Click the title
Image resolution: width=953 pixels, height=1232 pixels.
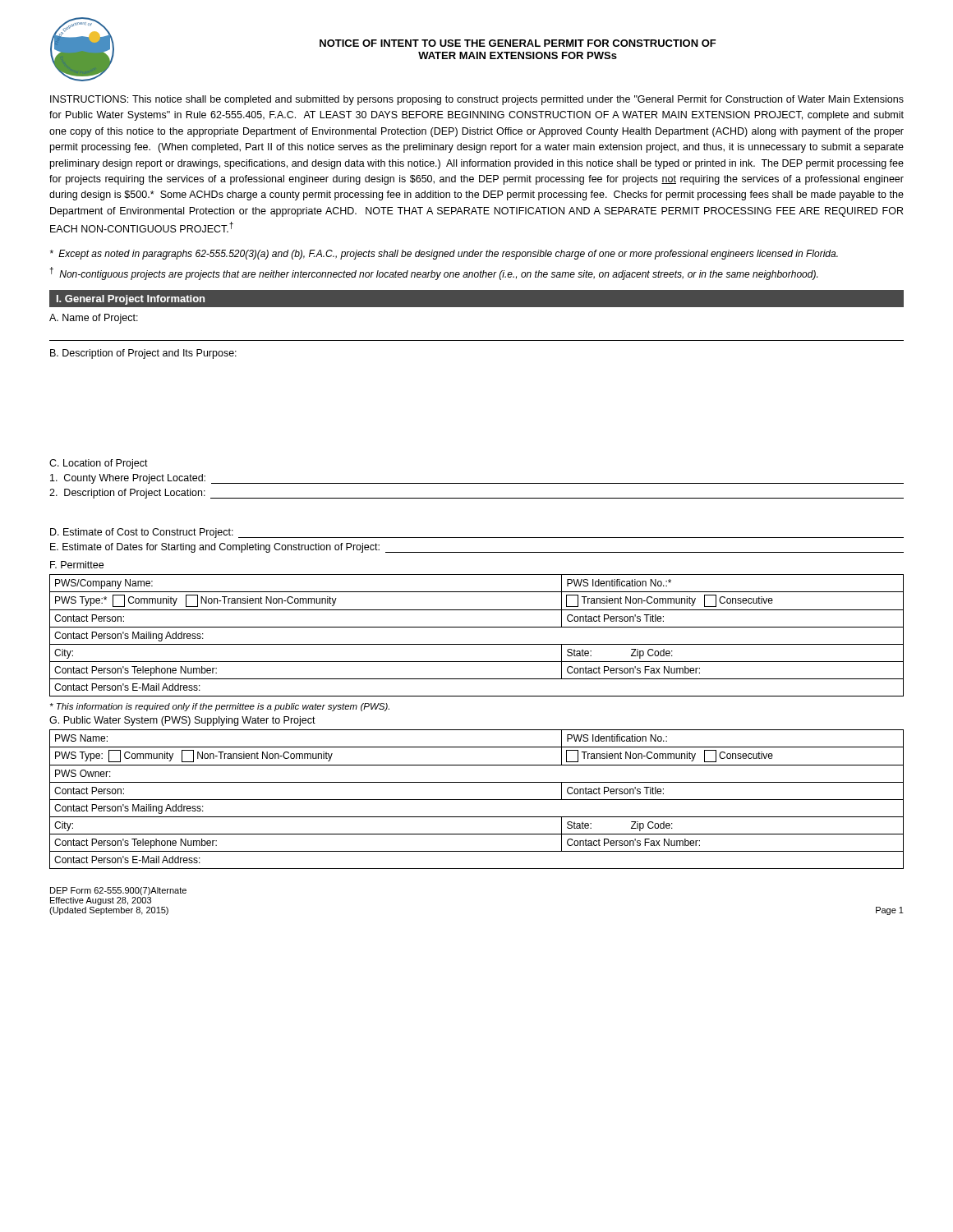518,49
